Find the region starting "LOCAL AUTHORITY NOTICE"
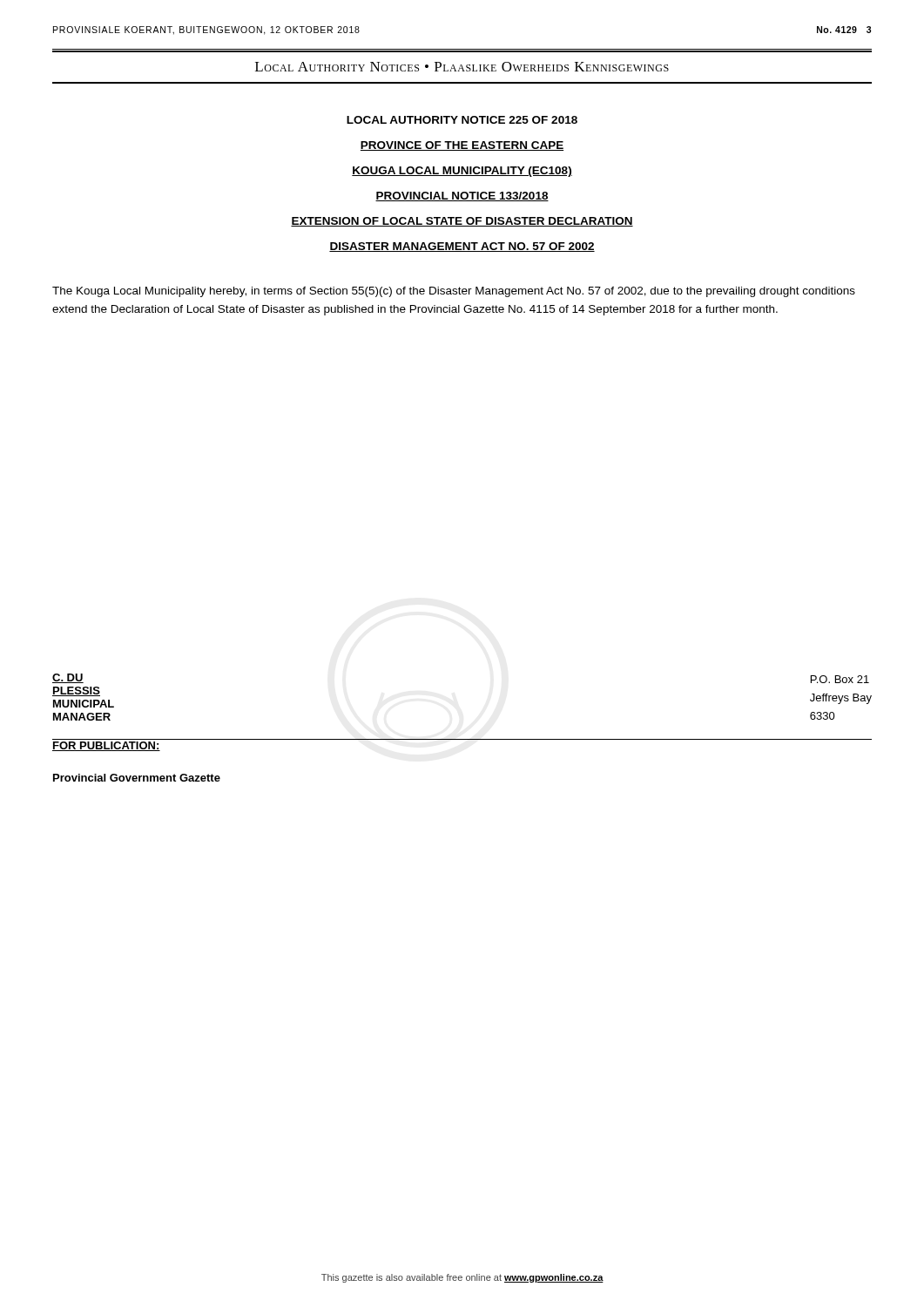 point(462,120)
